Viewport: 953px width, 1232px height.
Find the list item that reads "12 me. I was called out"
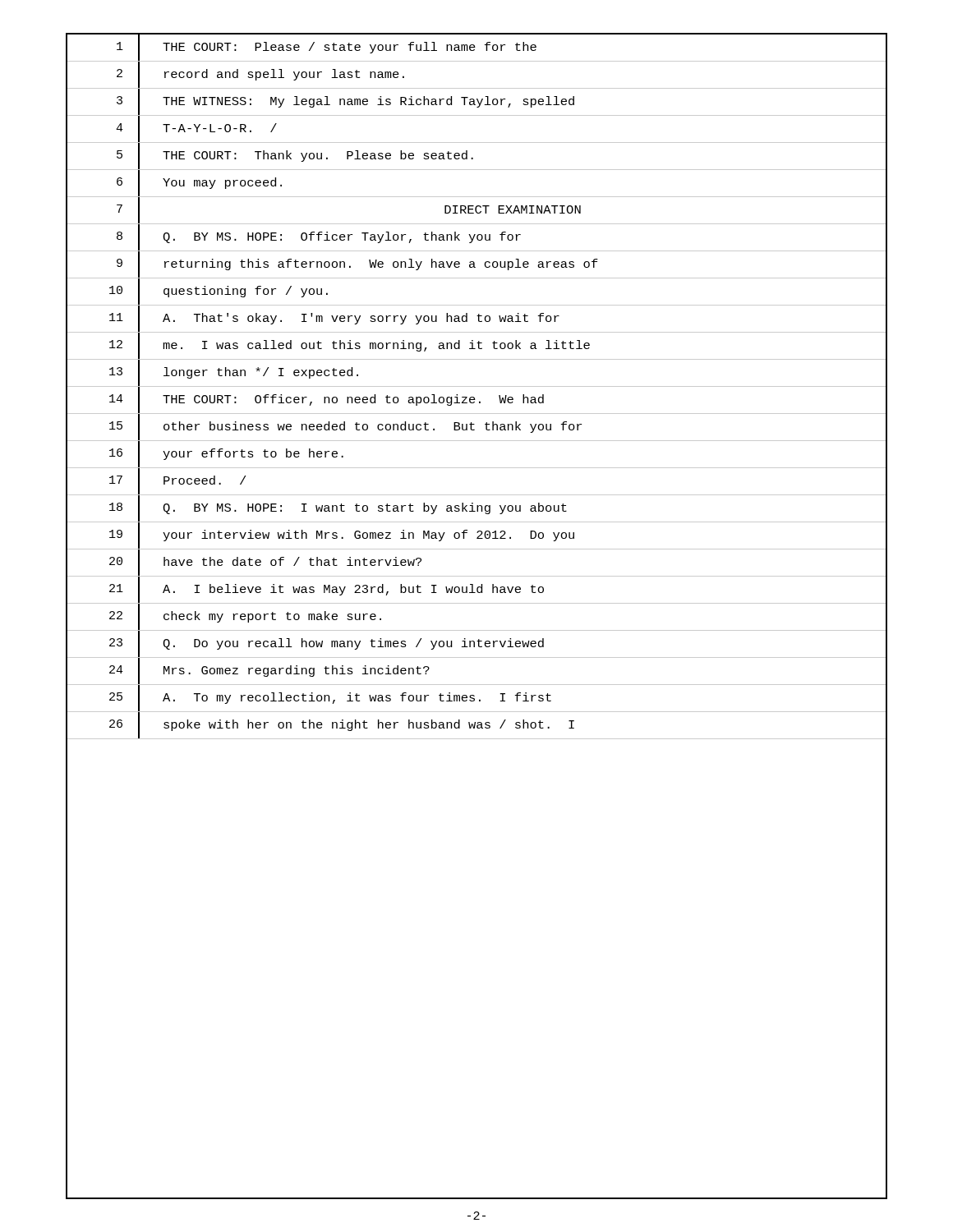[x=476, y=346]
